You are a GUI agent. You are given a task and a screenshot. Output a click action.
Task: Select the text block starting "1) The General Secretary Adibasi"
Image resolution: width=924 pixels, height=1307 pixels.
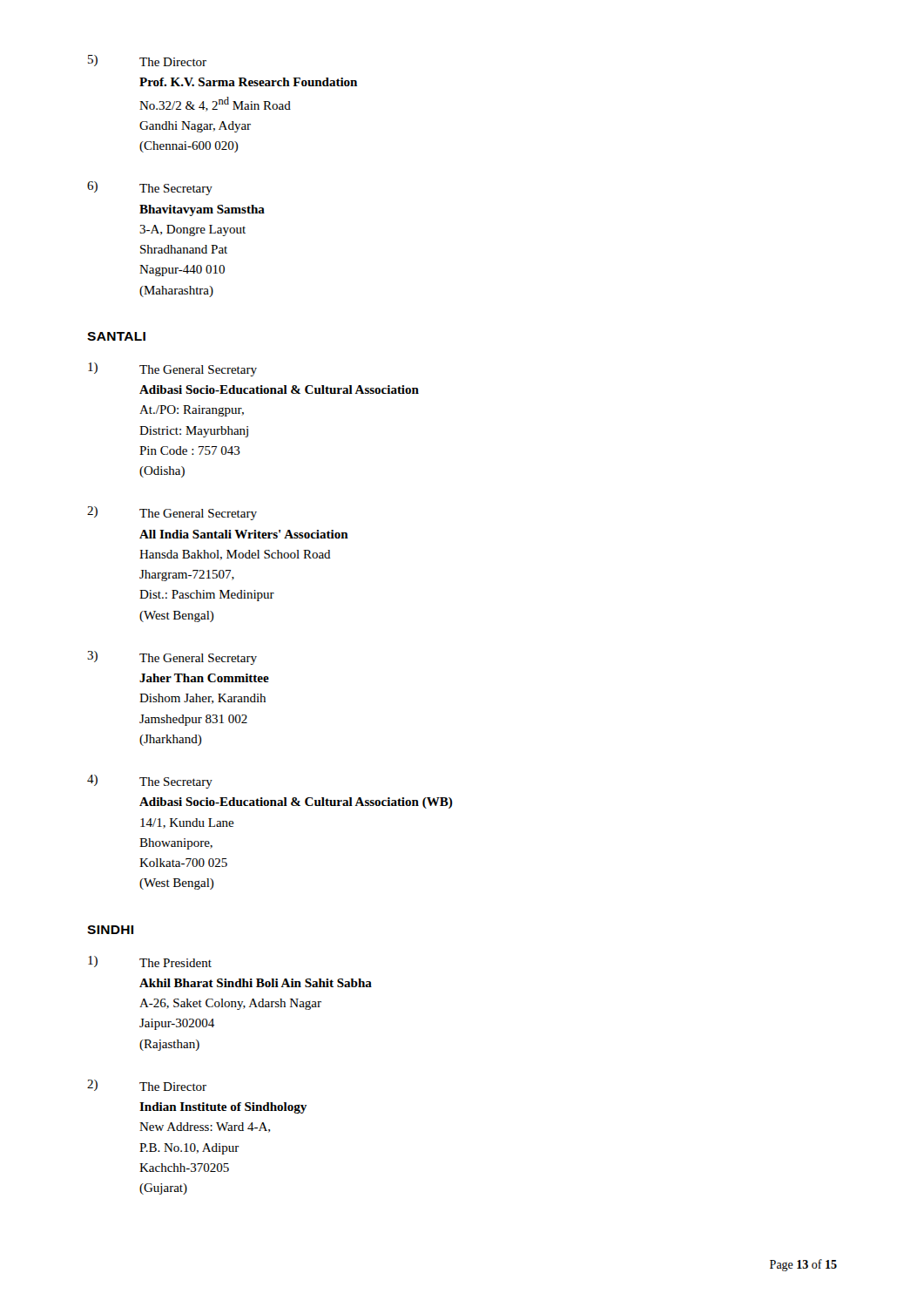pos(172,369)
